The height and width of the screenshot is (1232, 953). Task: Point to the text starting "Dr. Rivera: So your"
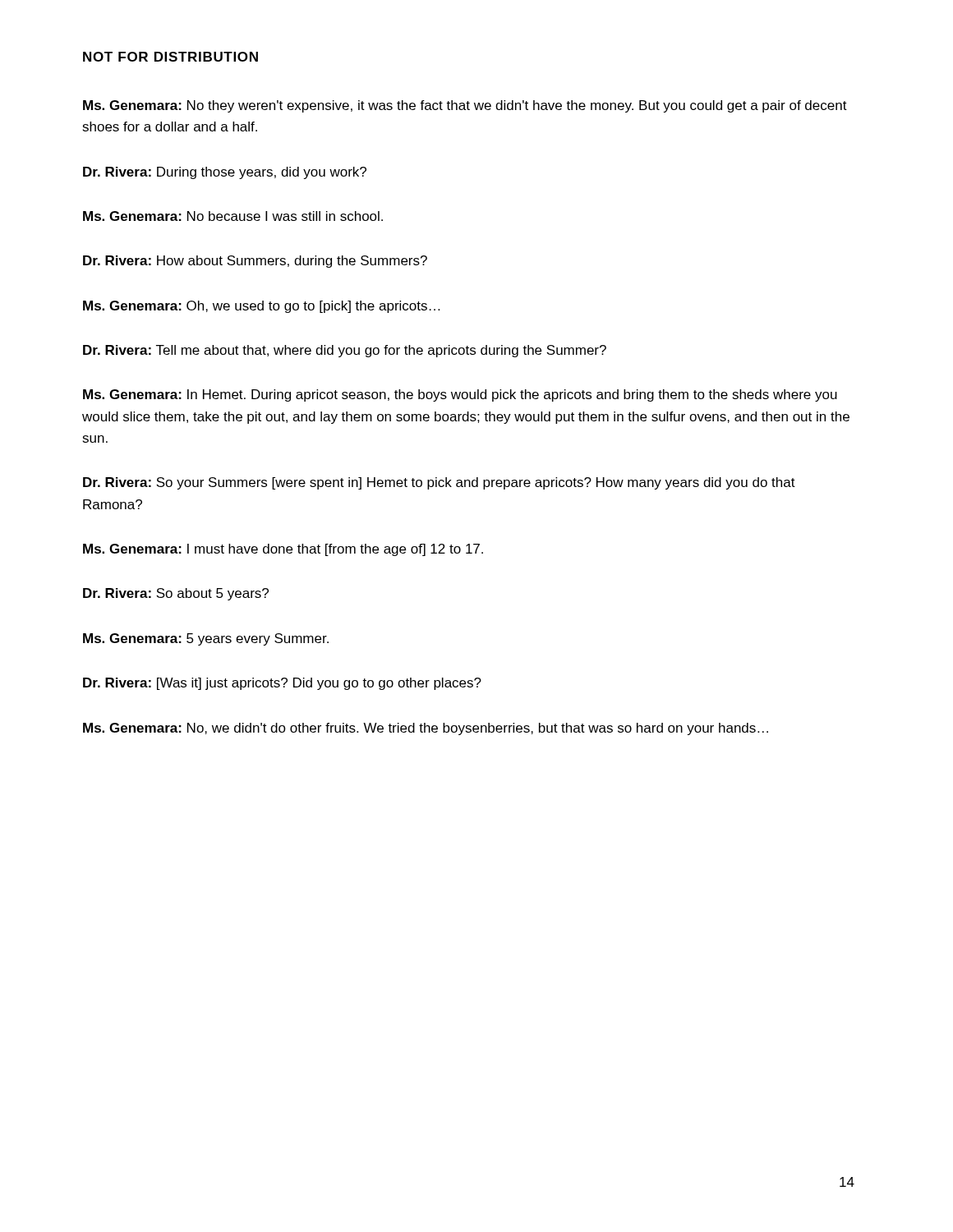coord(438,494)
